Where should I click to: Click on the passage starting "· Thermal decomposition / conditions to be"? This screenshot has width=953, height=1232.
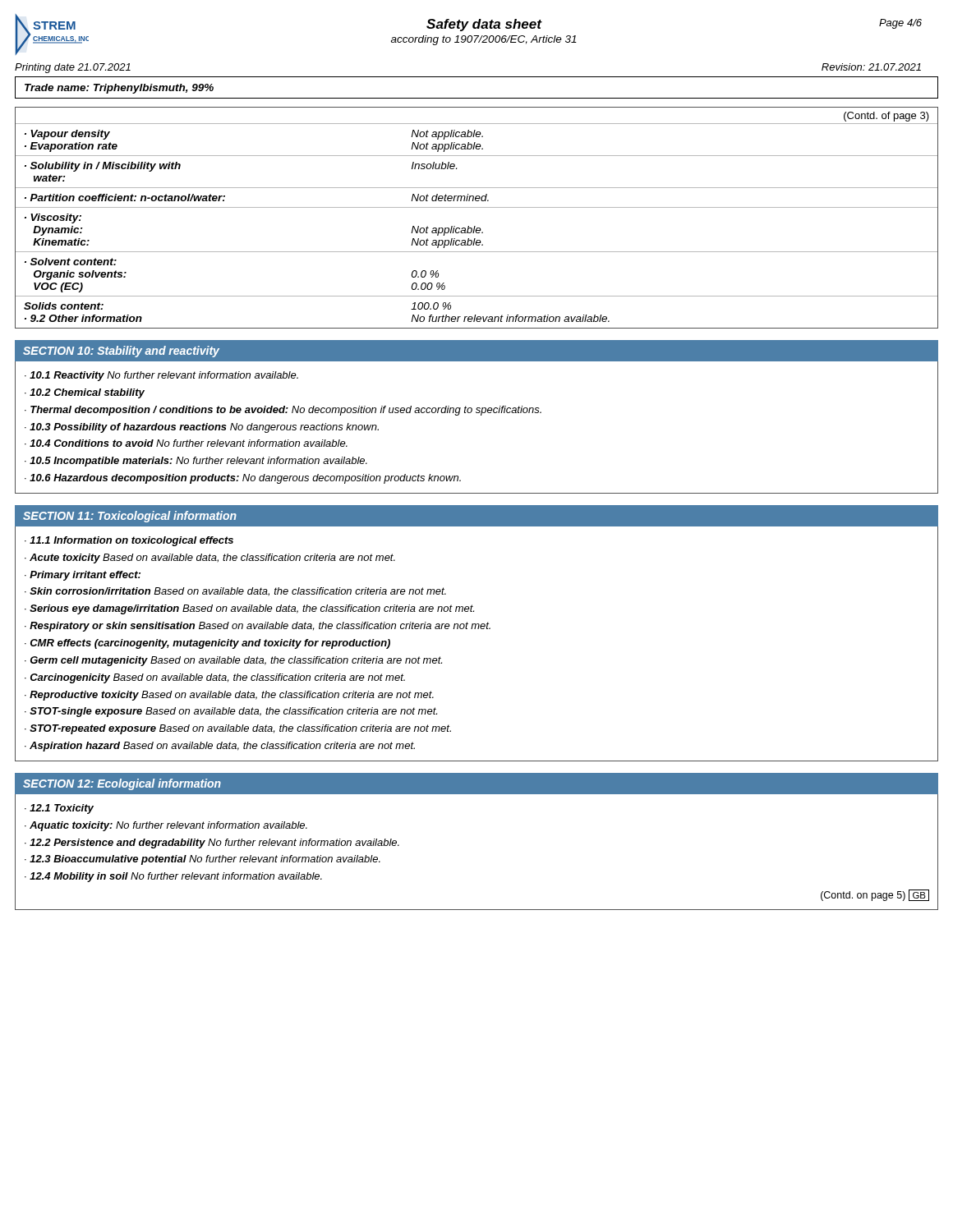(x=476, y=410)
